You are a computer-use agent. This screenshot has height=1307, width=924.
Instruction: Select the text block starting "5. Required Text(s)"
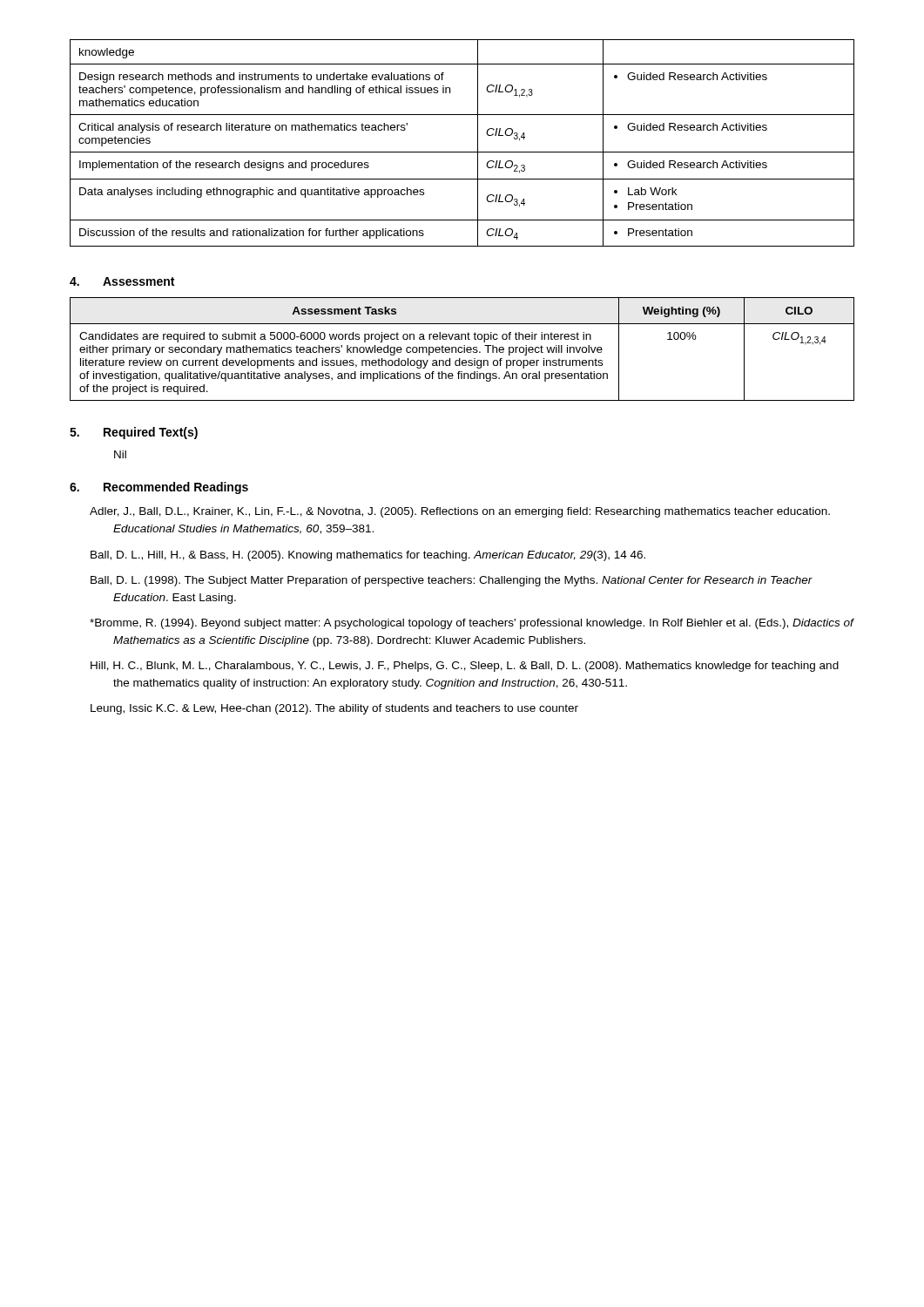point(134,432)
